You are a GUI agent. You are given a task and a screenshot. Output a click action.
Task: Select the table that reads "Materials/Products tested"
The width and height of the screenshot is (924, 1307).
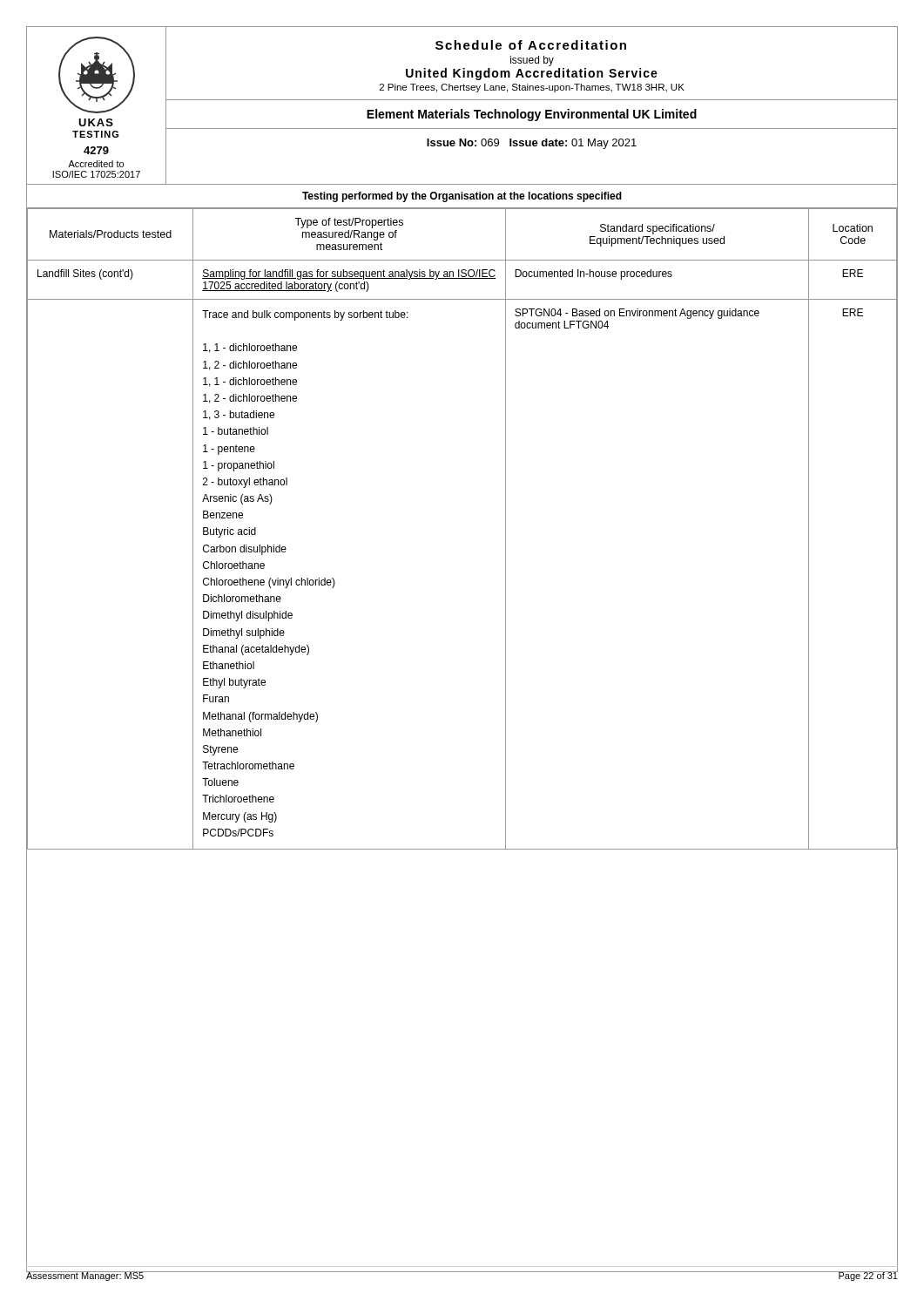(x=462, y=529)
